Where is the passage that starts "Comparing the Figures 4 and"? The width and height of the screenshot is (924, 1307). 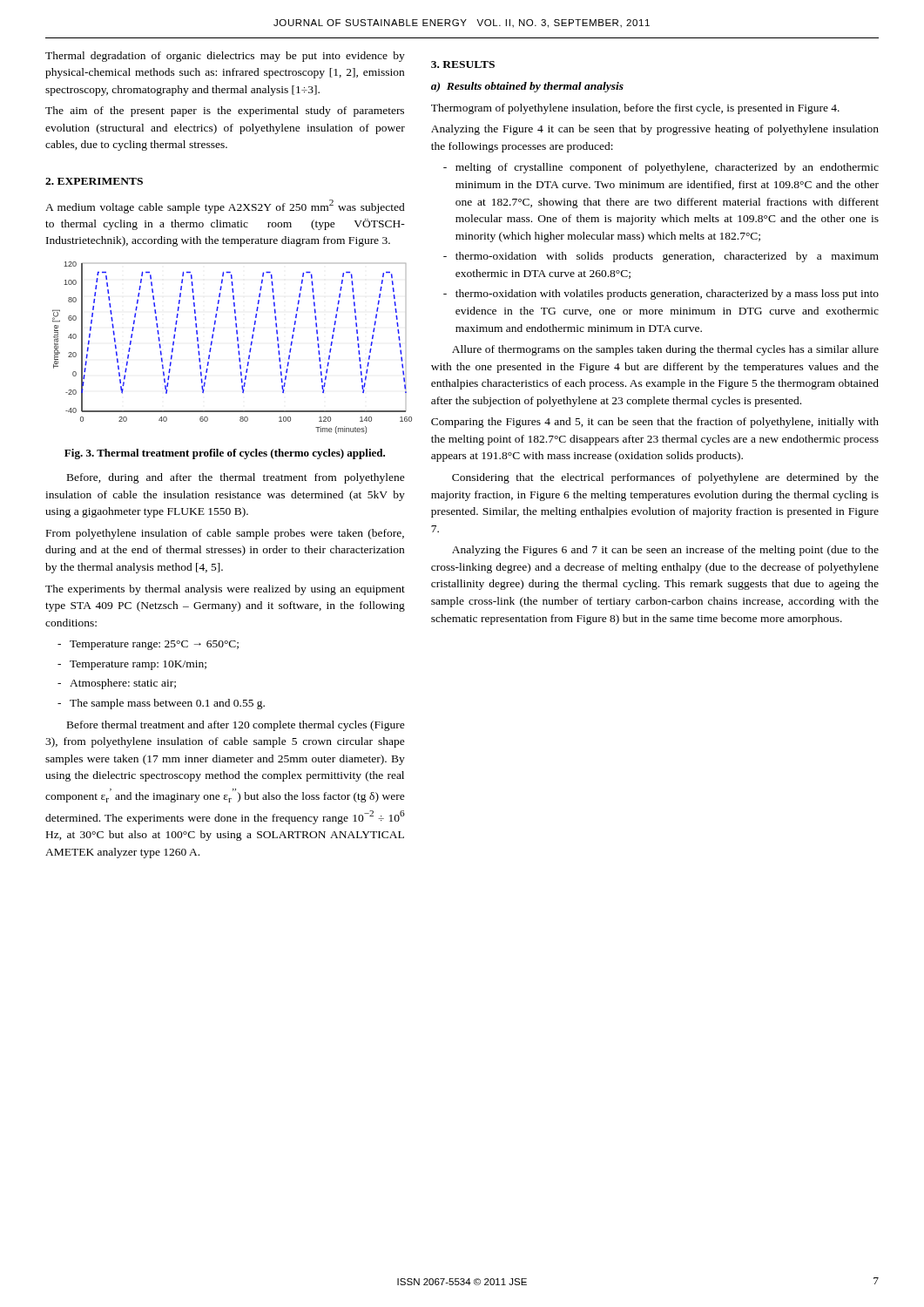click(x=655, y=439)
